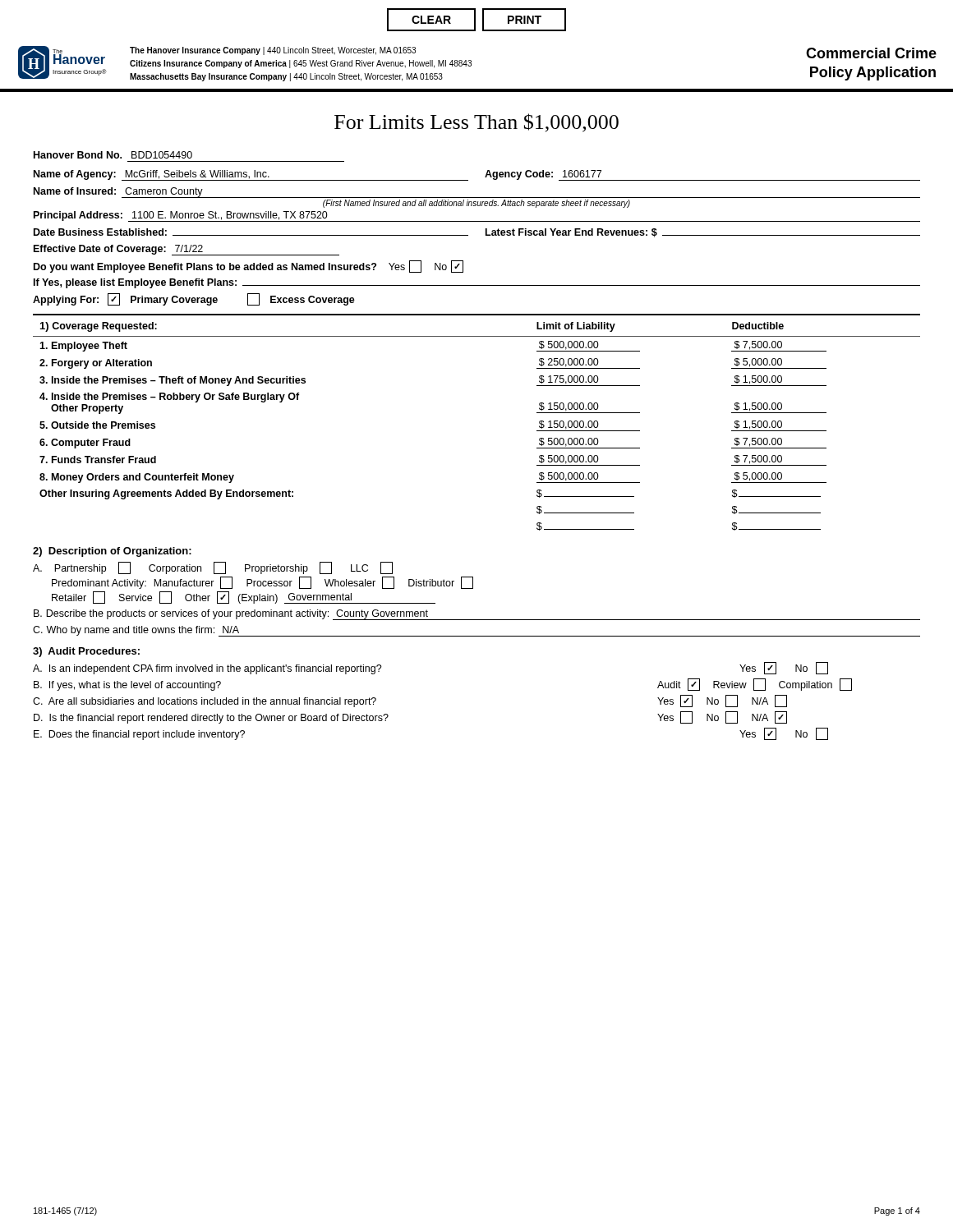
Task: Locate the block of text that opens with "Do you want"
Action: (249, 266)
